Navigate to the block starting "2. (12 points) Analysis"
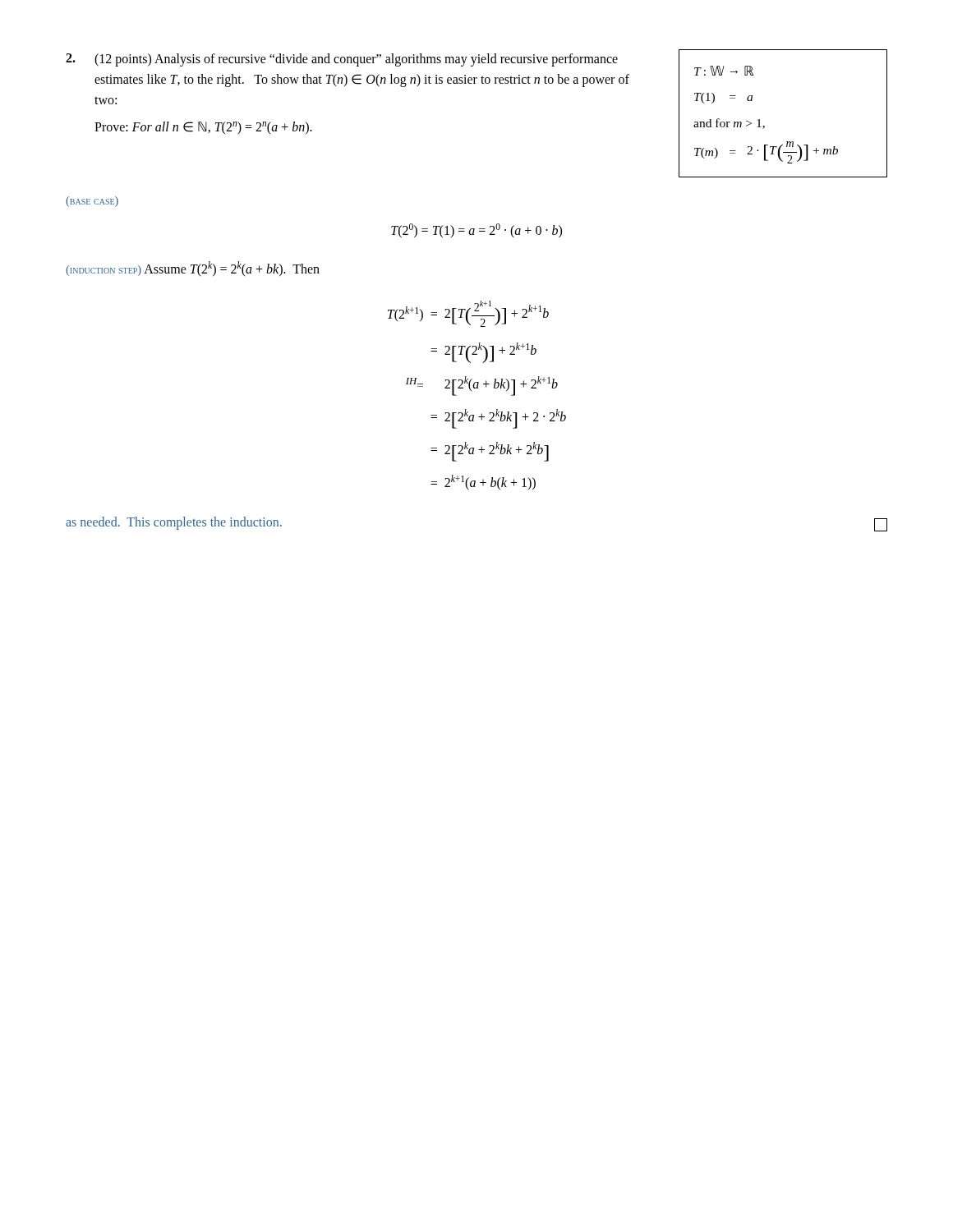Image resolution: width=953 pixels, height=1232 pixels. click(x=476, y=113)
